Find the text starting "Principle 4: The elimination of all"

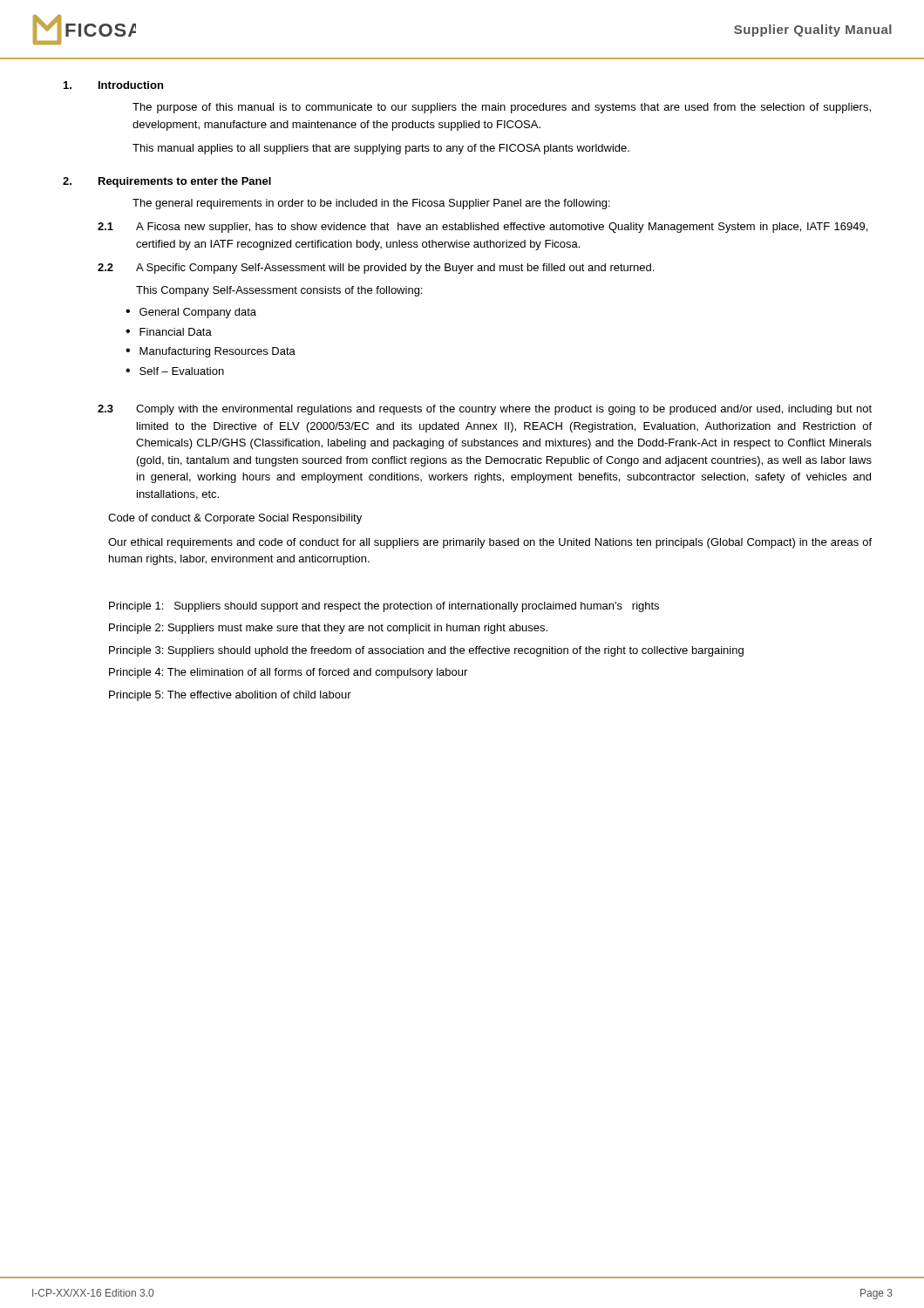tap(288, 672)
